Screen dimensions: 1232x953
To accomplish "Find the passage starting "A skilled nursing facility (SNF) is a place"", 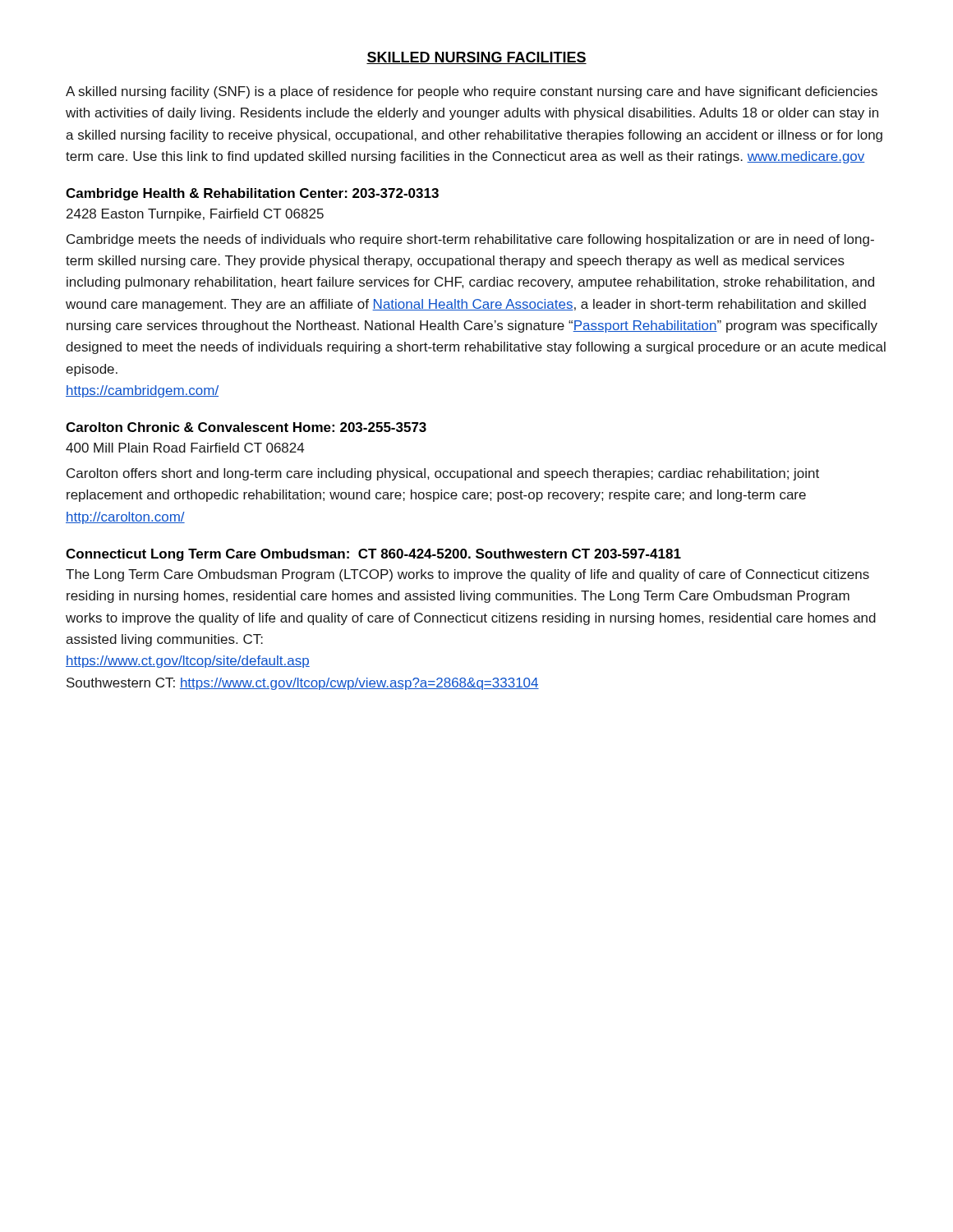I will coord(474,124).
